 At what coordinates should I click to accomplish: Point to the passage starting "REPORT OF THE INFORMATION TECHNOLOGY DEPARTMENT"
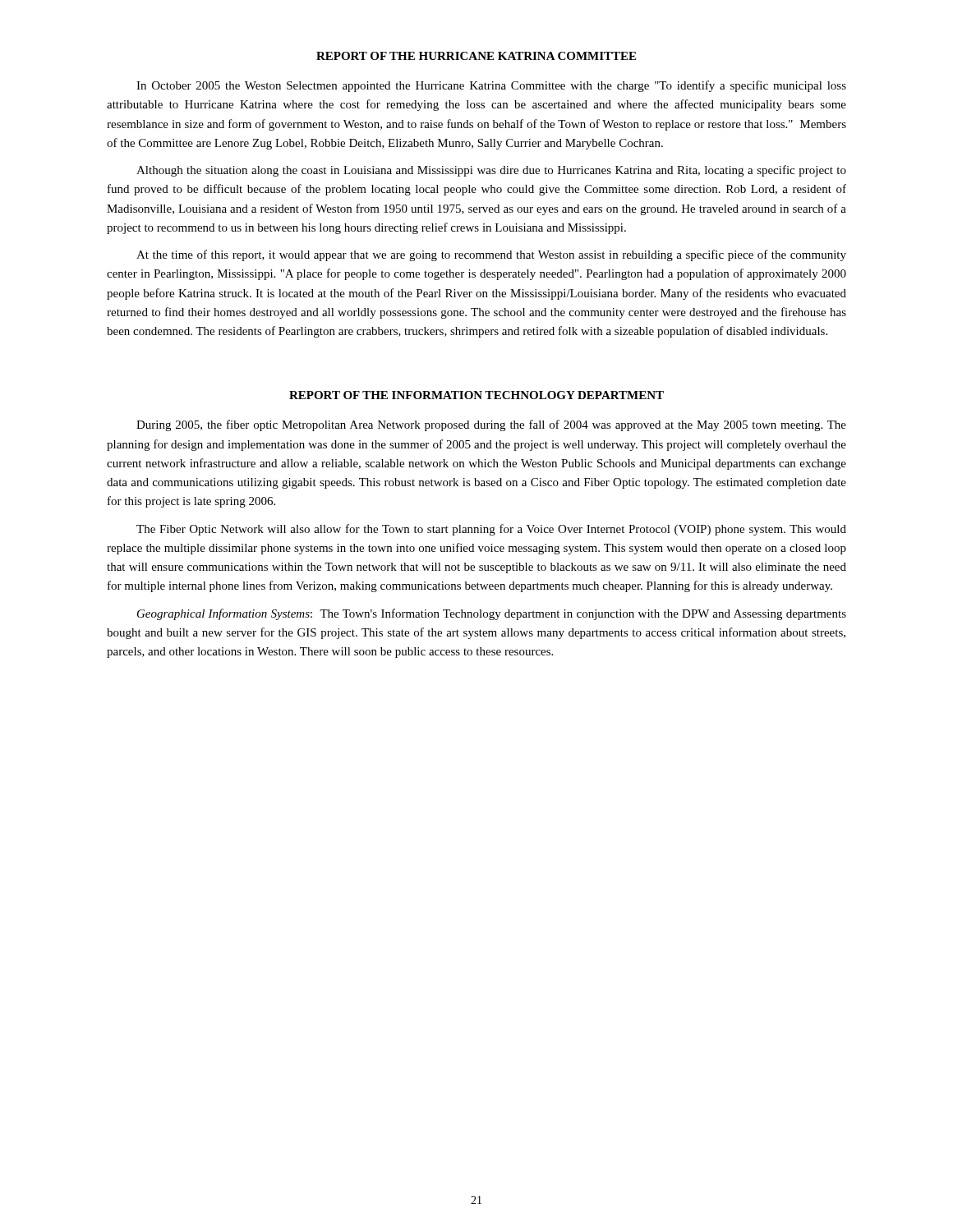pyautogui.click(x=476, y=395)
